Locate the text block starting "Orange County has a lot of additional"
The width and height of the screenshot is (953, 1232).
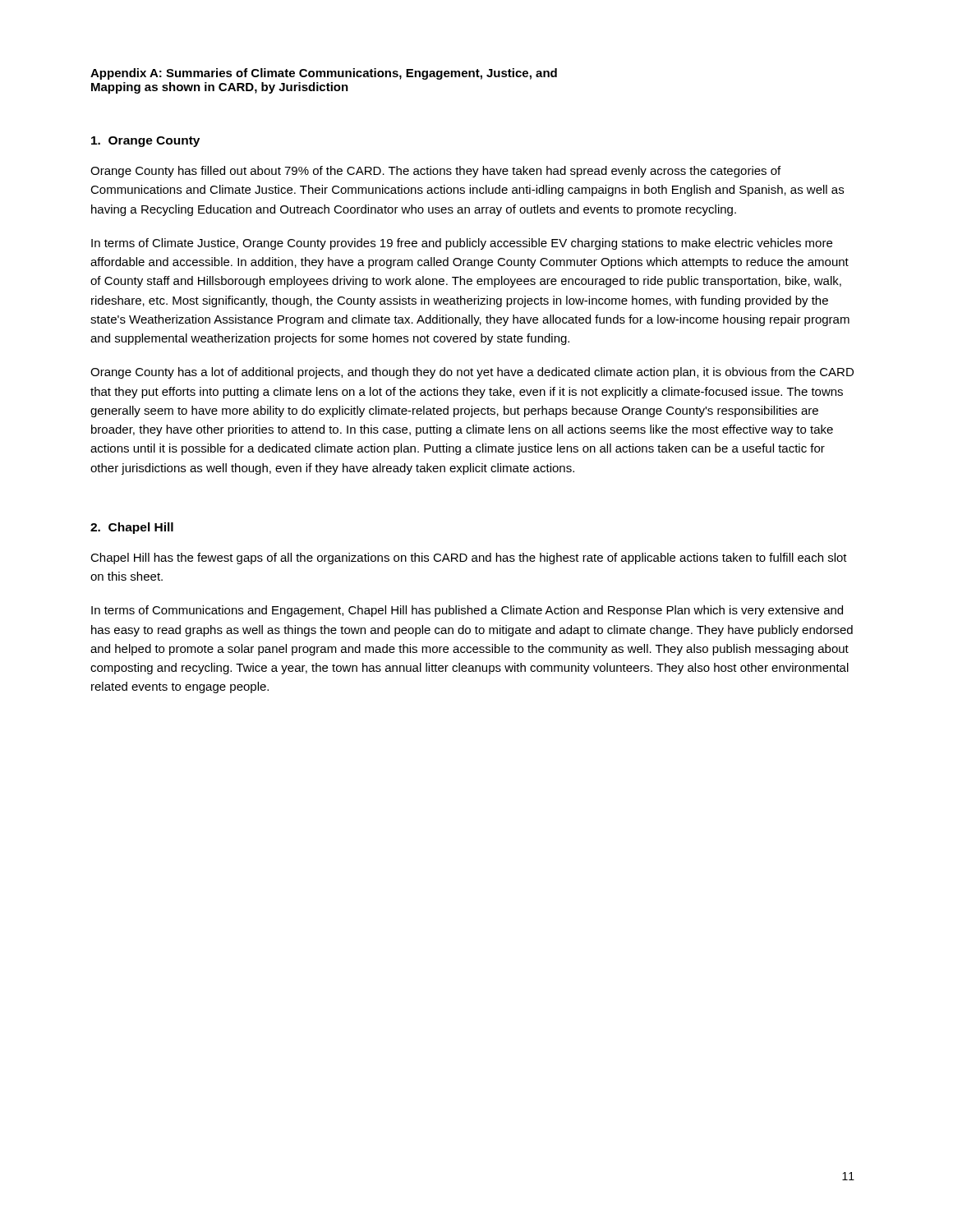472,420
